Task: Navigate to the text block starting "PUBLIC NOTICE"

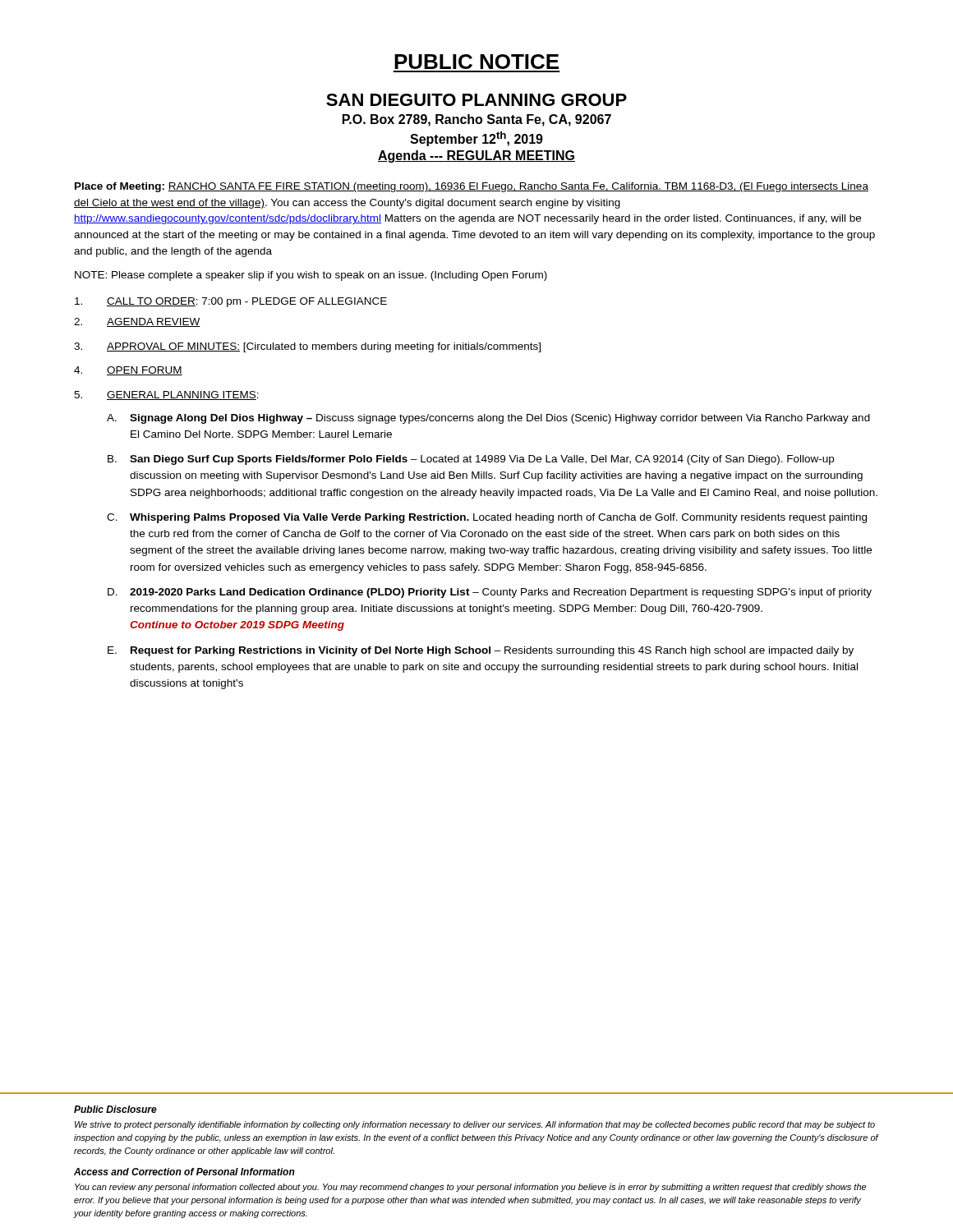Action: pyautogui.click(x=476, y=62)
